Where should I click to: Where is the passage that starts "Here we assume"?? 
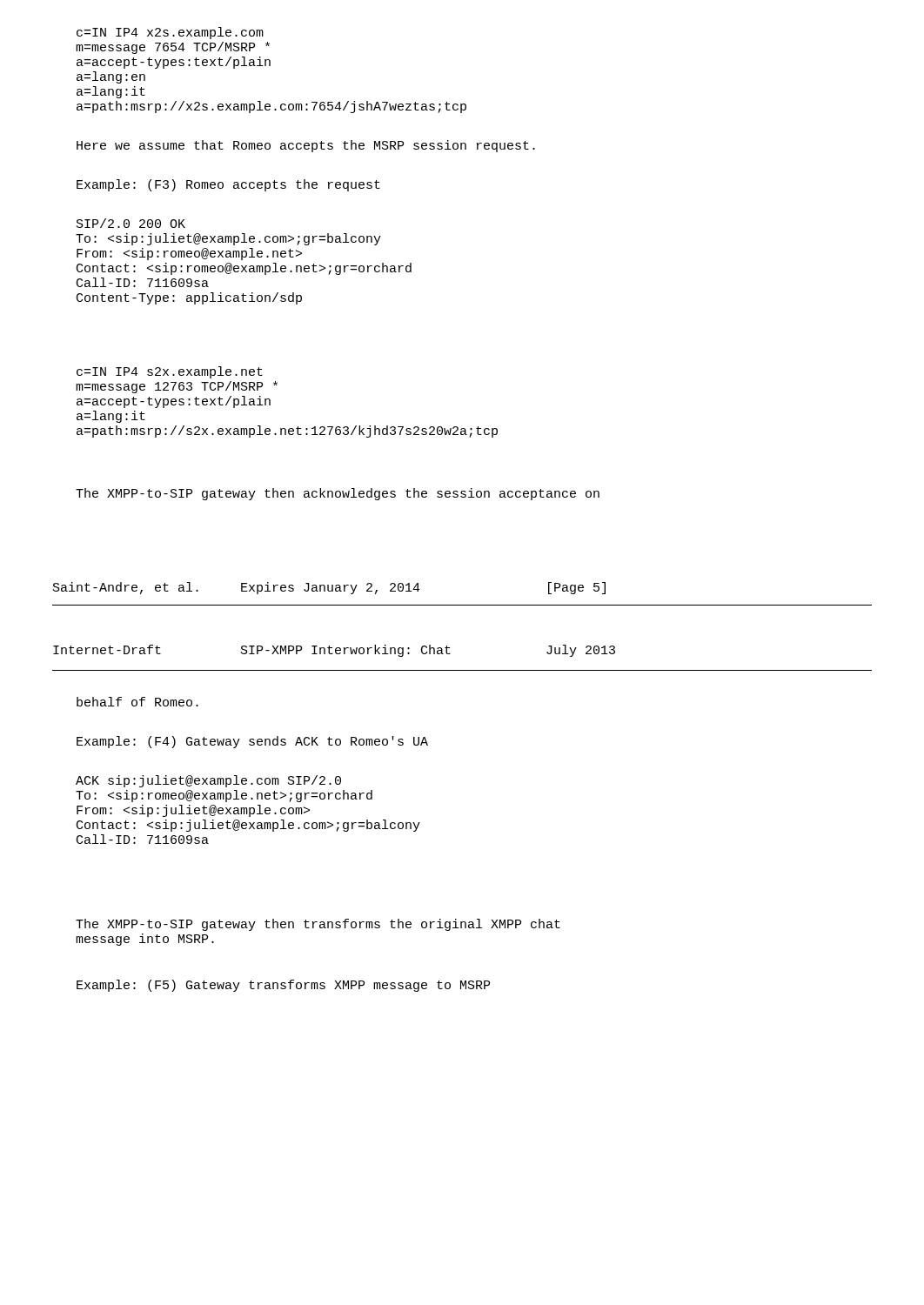pyautogui.click(x=295, y=147)
